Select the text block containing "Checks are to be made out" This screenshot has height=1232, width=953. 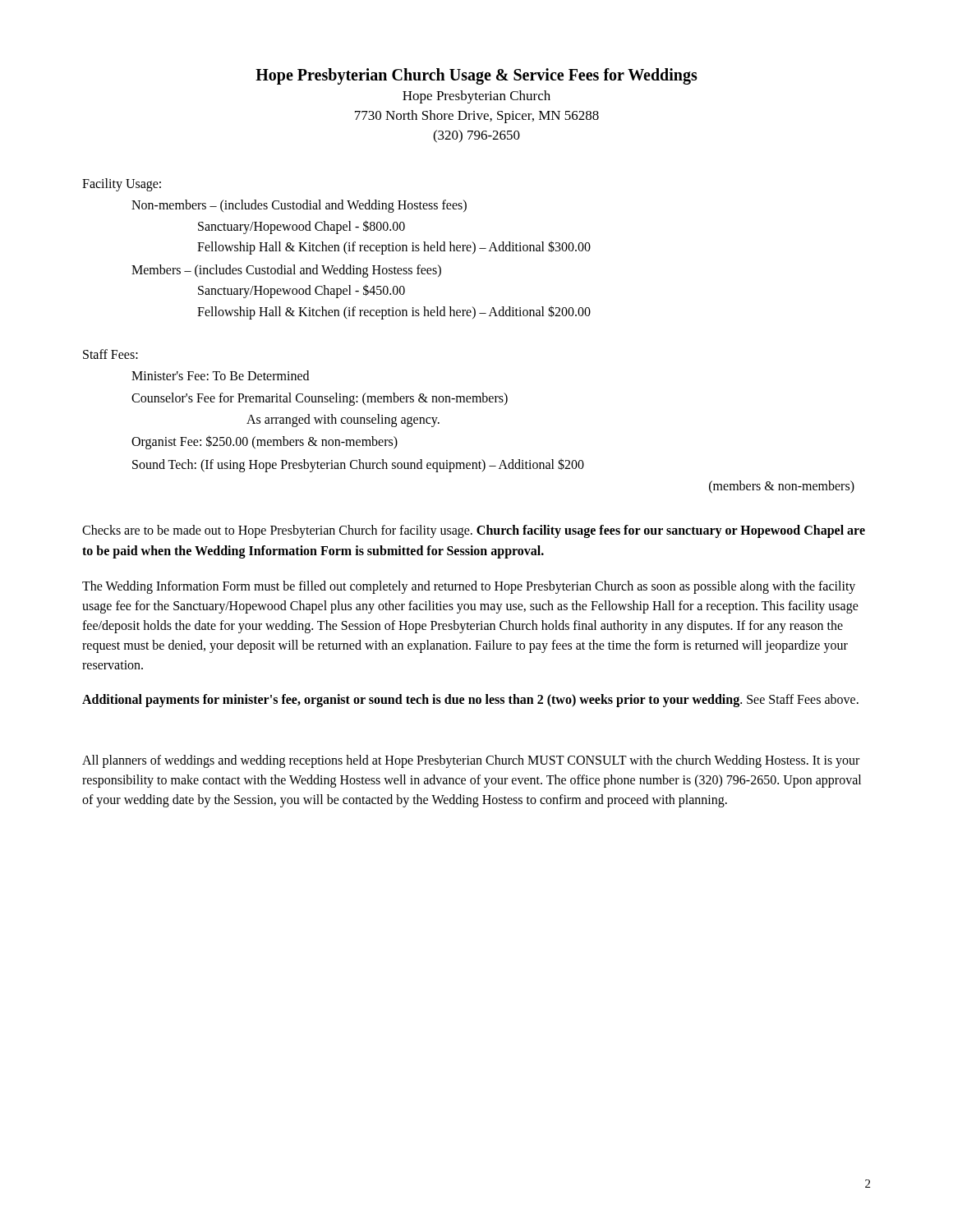tap(474, 540)
